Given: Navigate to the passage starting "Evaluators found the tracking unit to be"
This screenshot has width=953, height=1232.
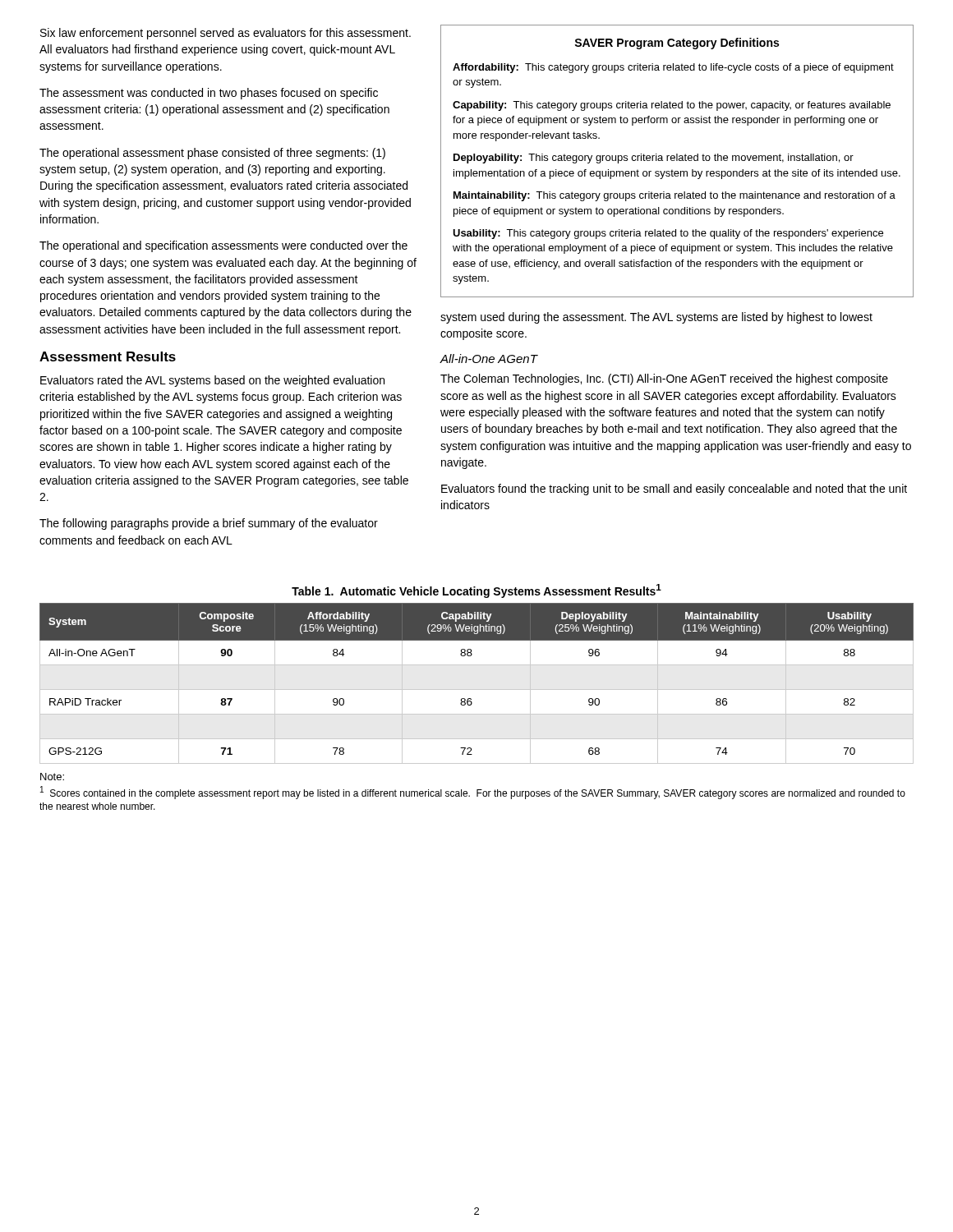Looking at the screenshot, I should click(x=674, y=497).
